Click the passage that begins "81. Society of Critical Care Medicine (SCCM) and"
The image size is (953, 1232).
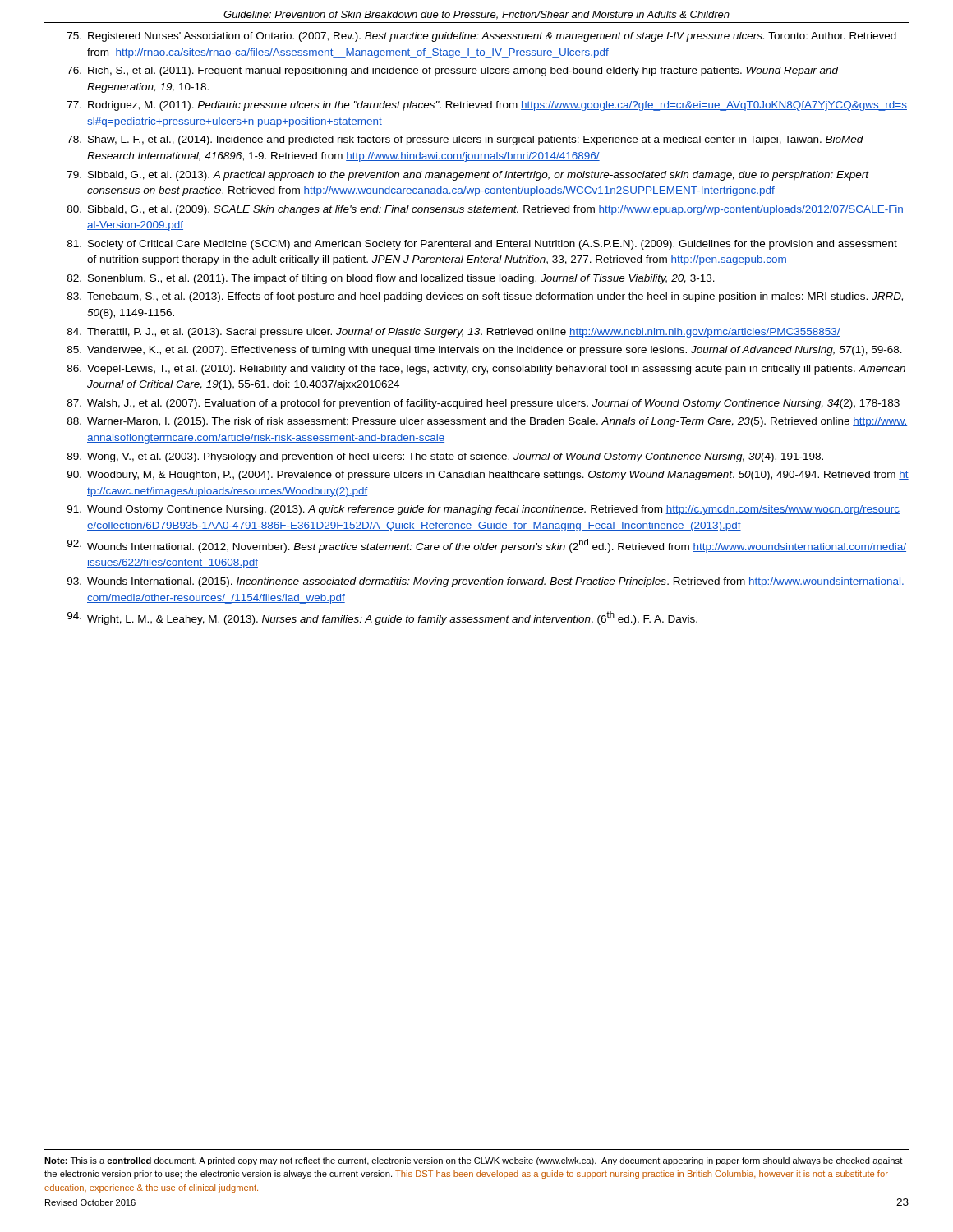[x=476, y=252]
